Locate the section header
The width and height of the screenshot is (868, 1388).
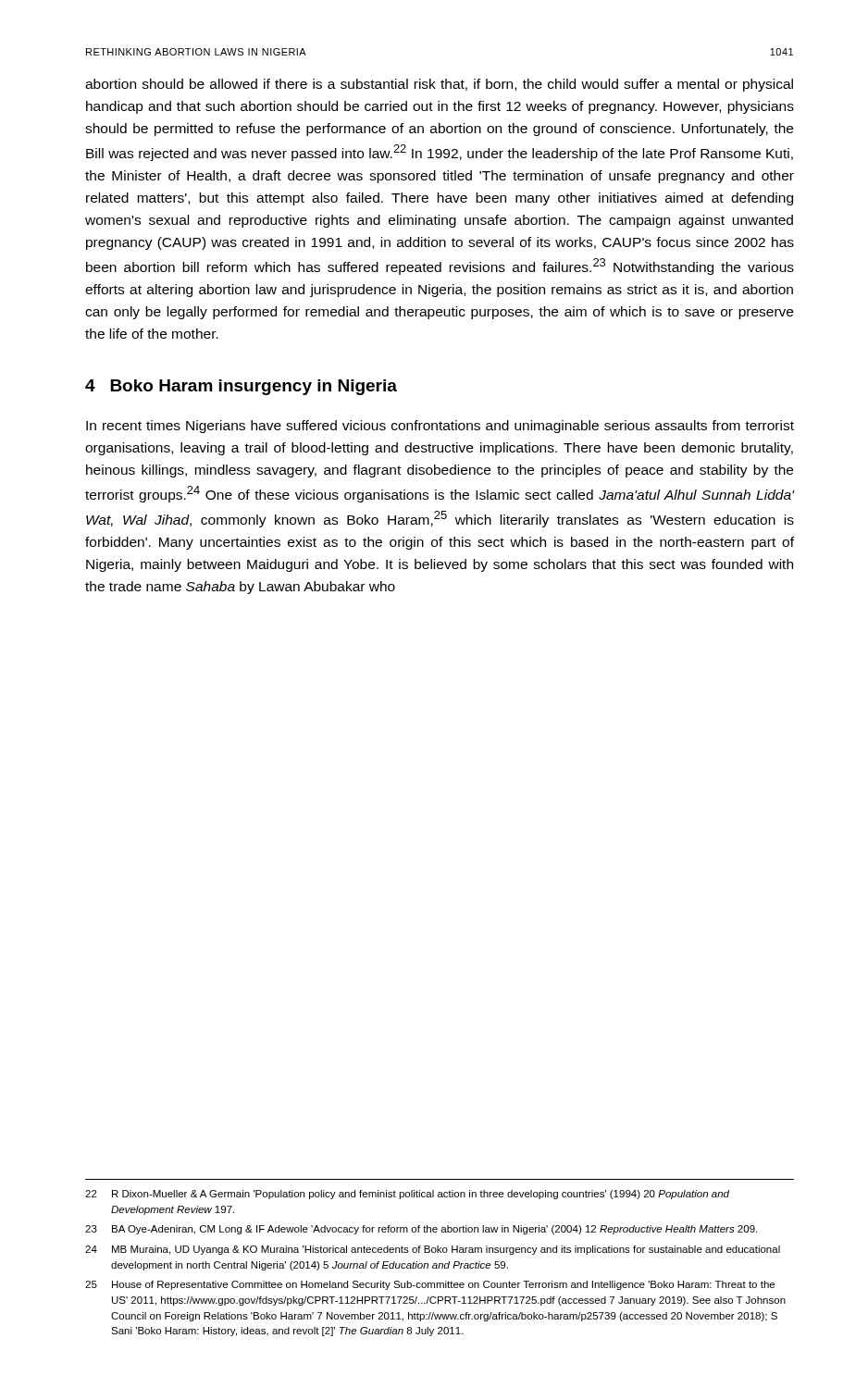pyautogui.click(x=241, y=385)
